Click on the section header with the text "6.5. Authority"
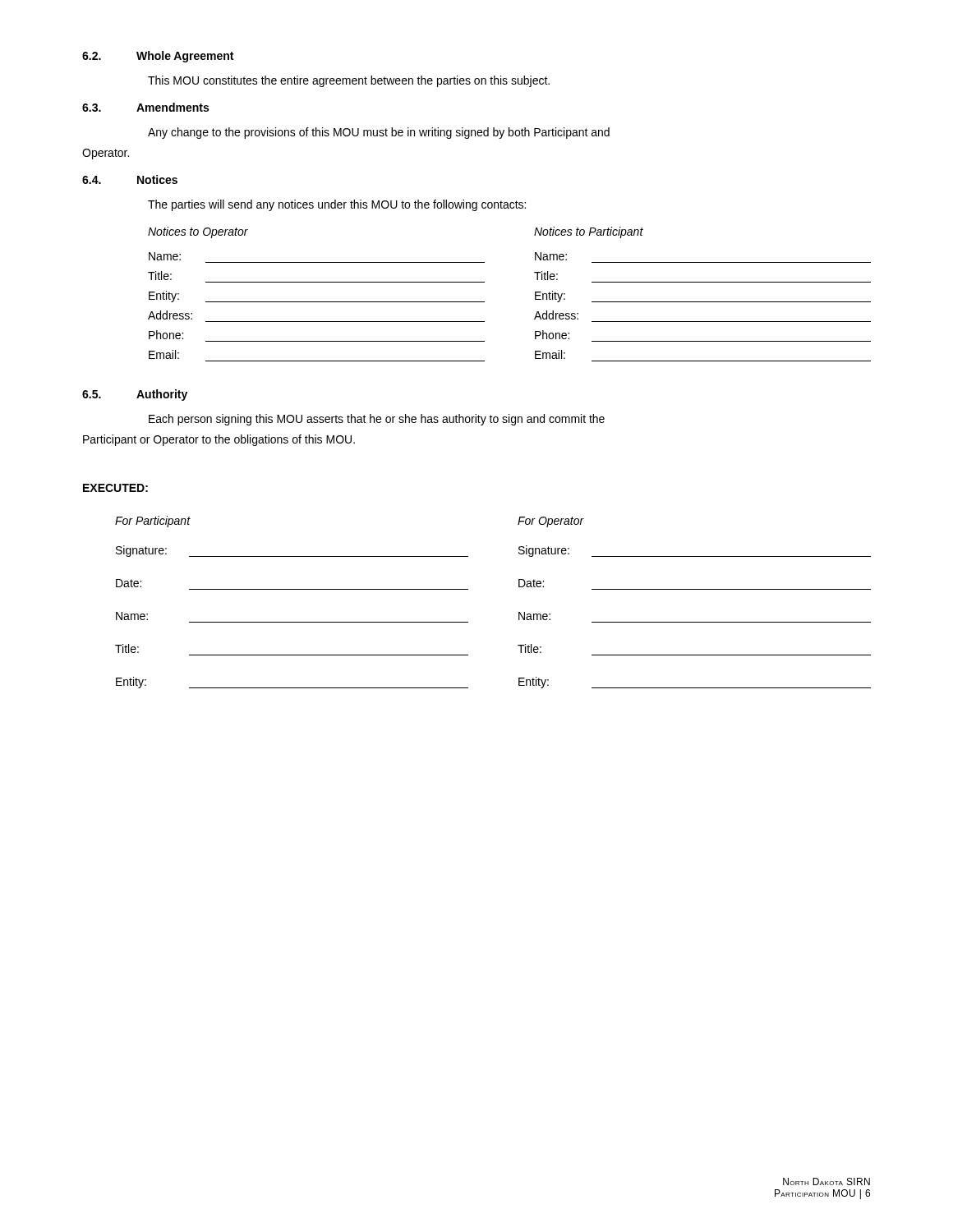The image size is (953, 1232). tap(135, 394)
